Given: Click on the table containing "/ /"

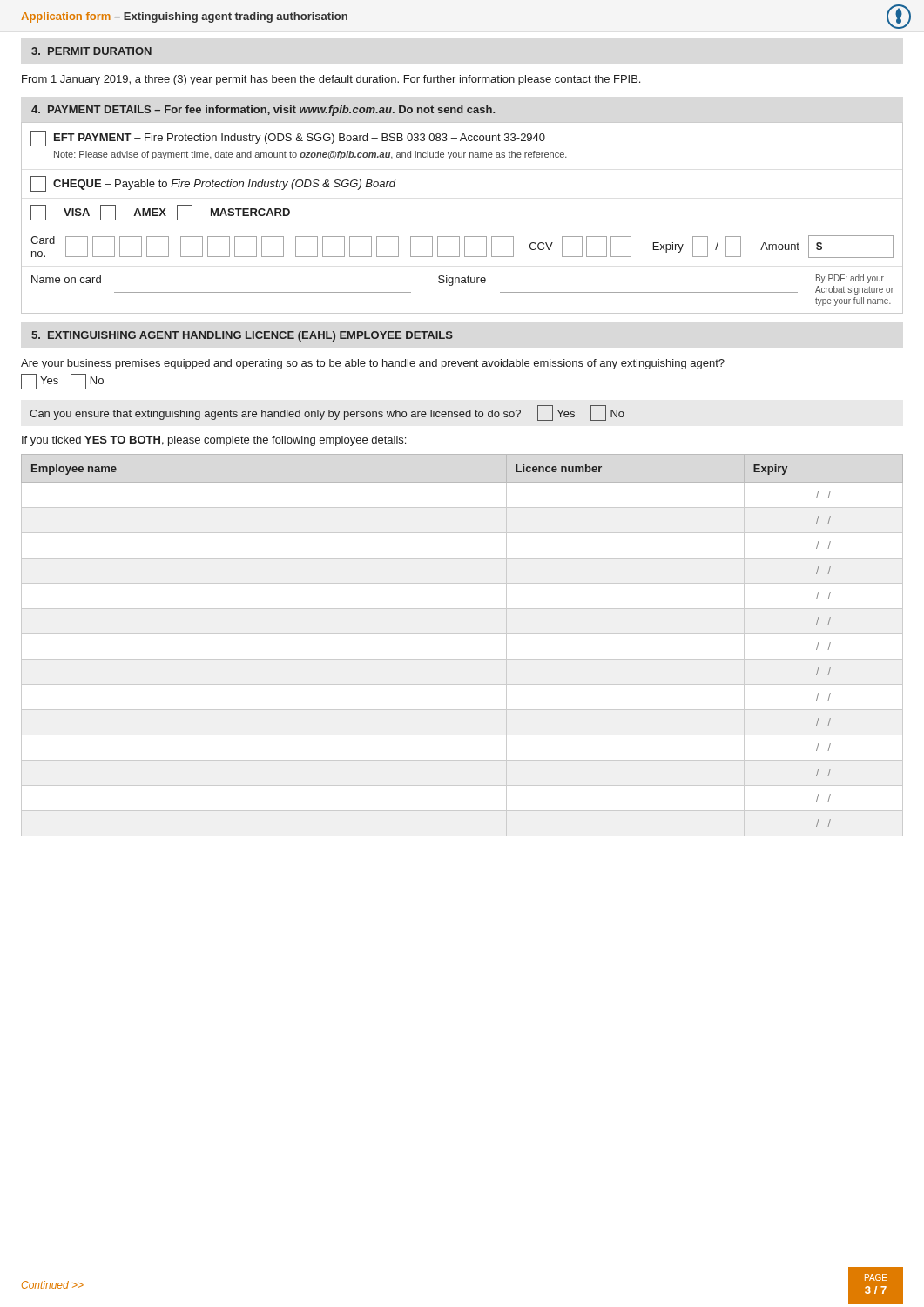Looking at the screenshot, I should point(462,645).
